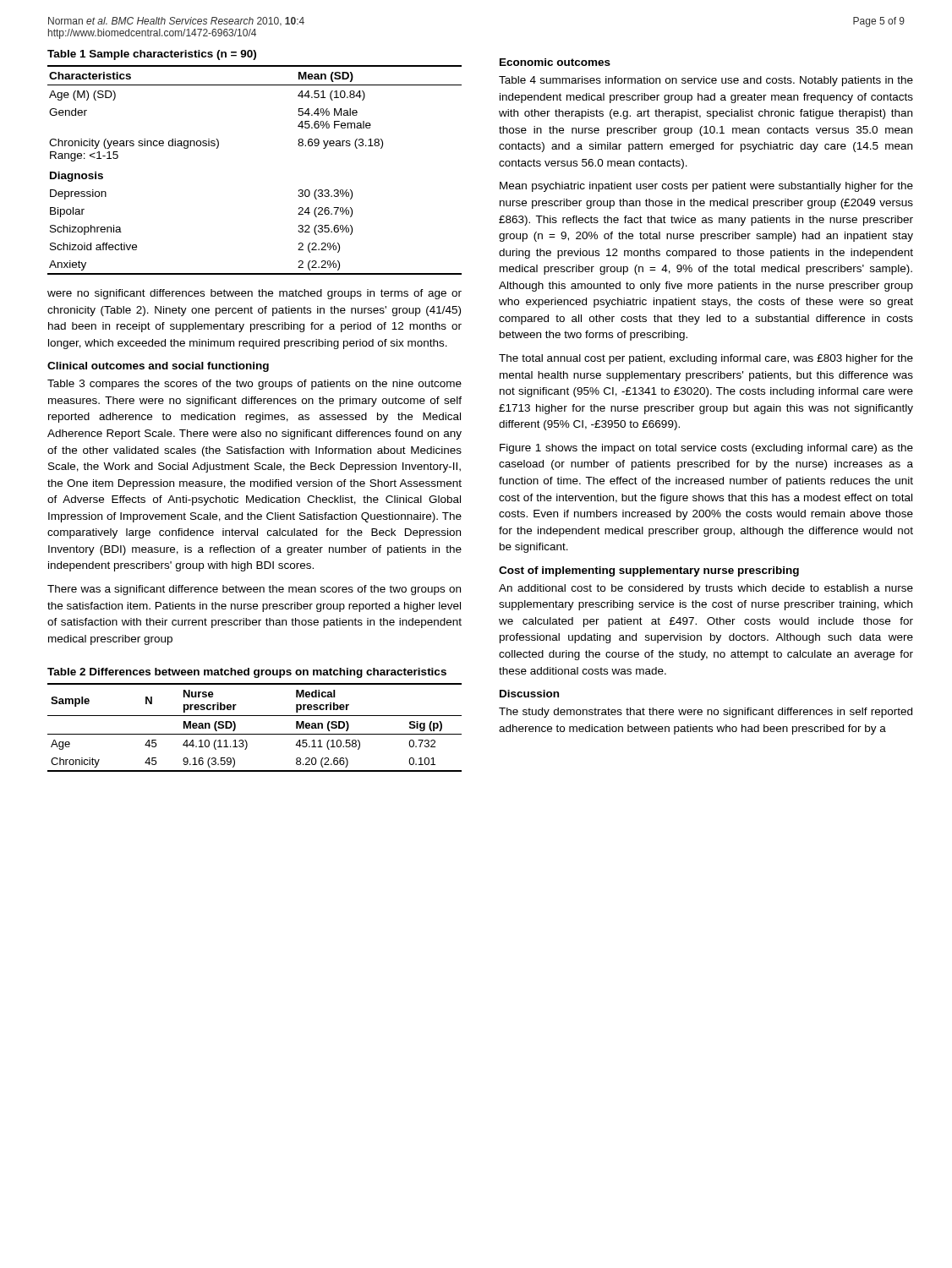952x1268 pixels.
Task: Where is the passage that starts "Figure 1 shows the impact on total"?
Action: click(706, 497)
